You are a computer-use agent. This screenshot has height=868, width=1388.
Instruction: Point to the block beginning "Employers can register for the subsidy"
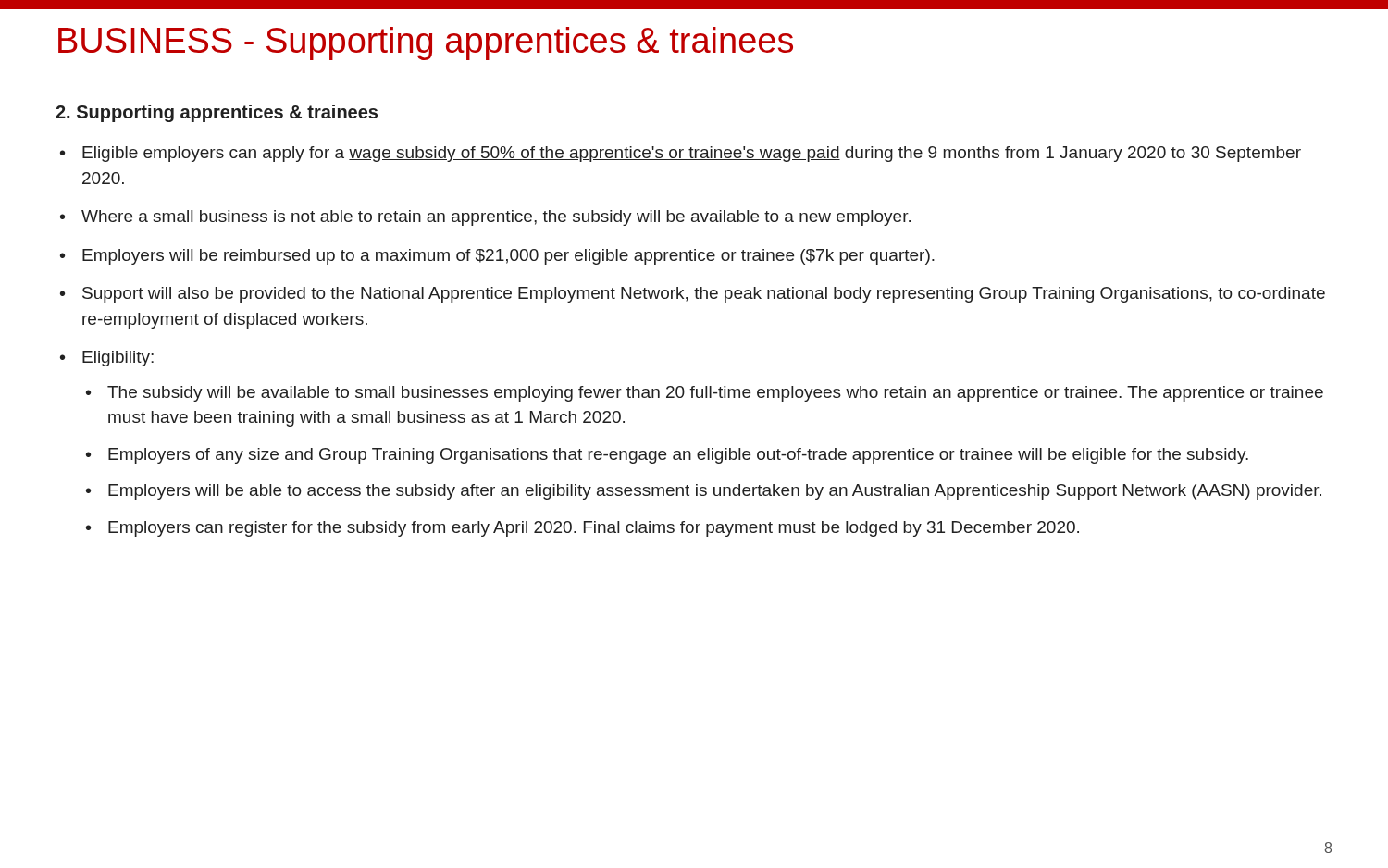coord(594,527)
